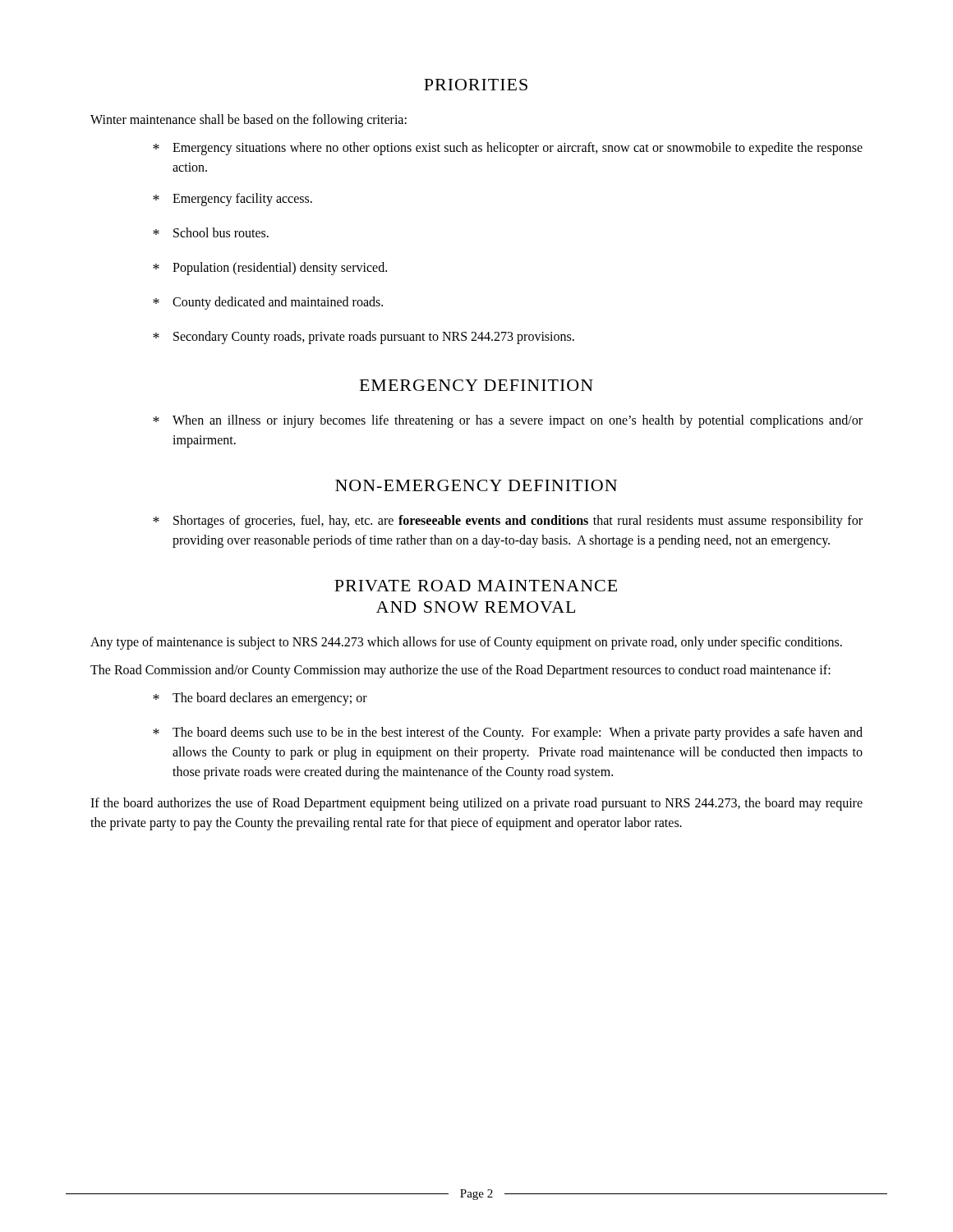The width and height of the screenshot is (953, 1232).
Task: Point to the region starting "* When an illness"
Action: click(x=501, y=430)
